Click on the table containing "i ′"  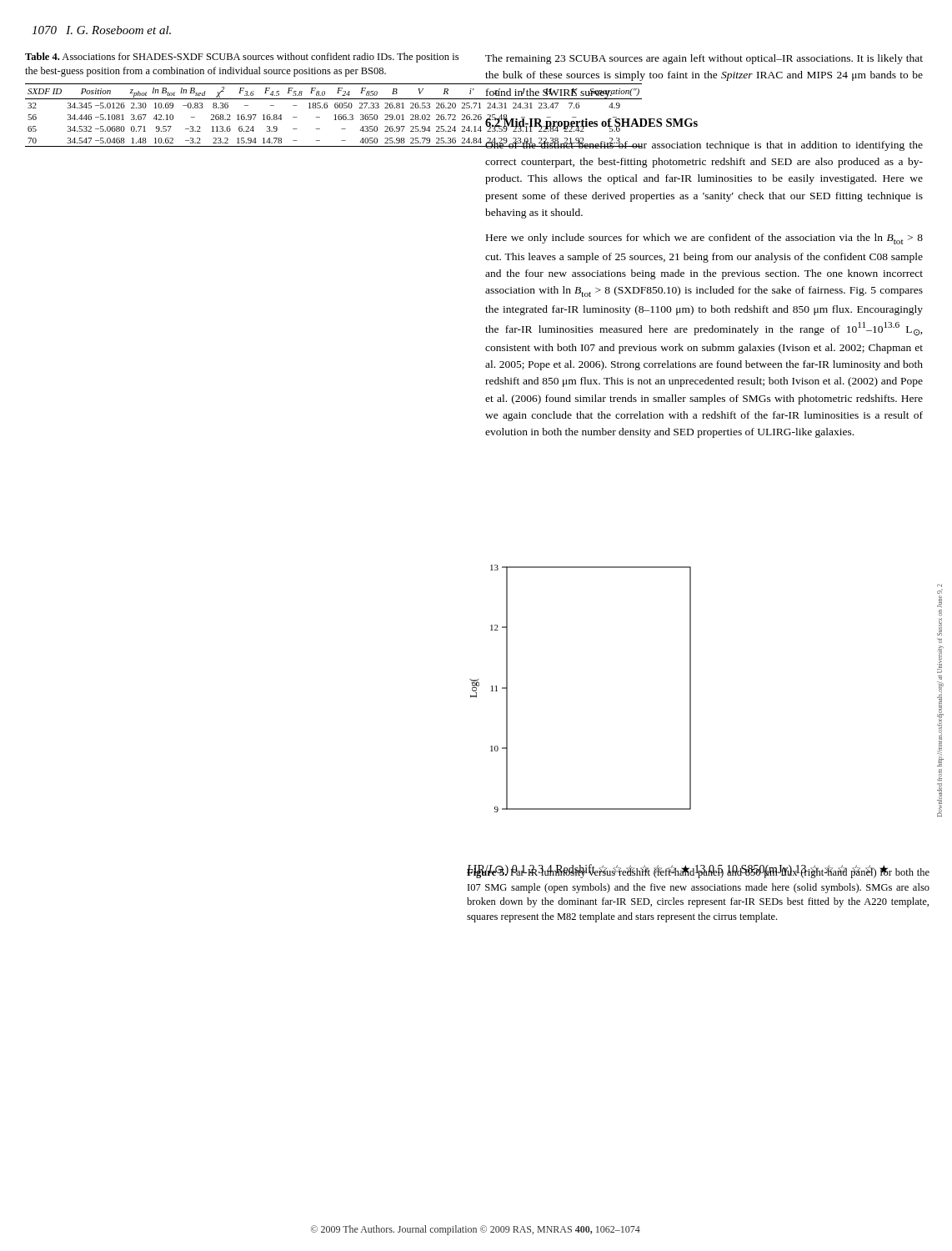tap(246, 115)
